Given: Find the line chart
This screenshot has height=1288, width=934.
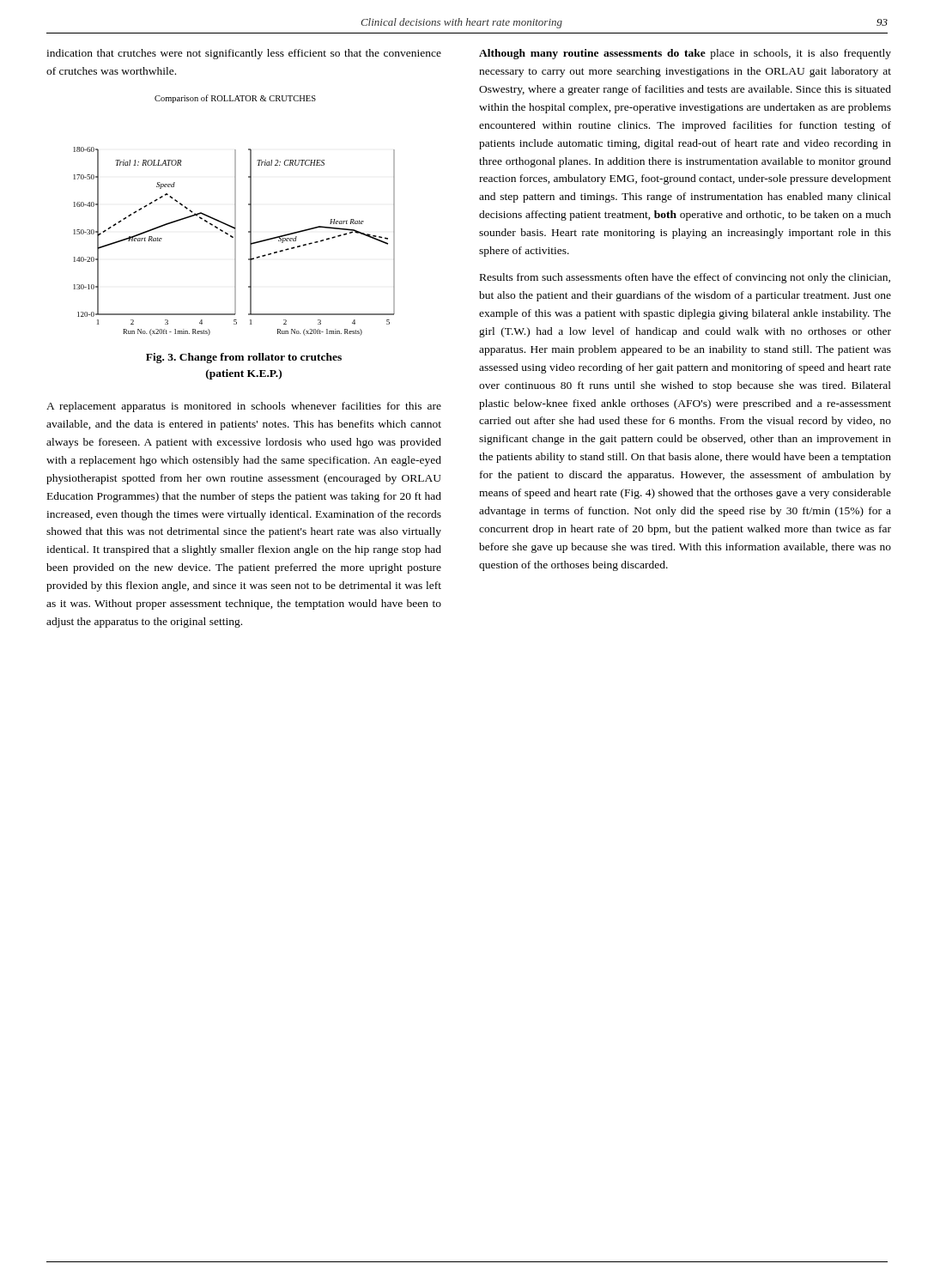Looking at the screenshot, I should (235, 217).
